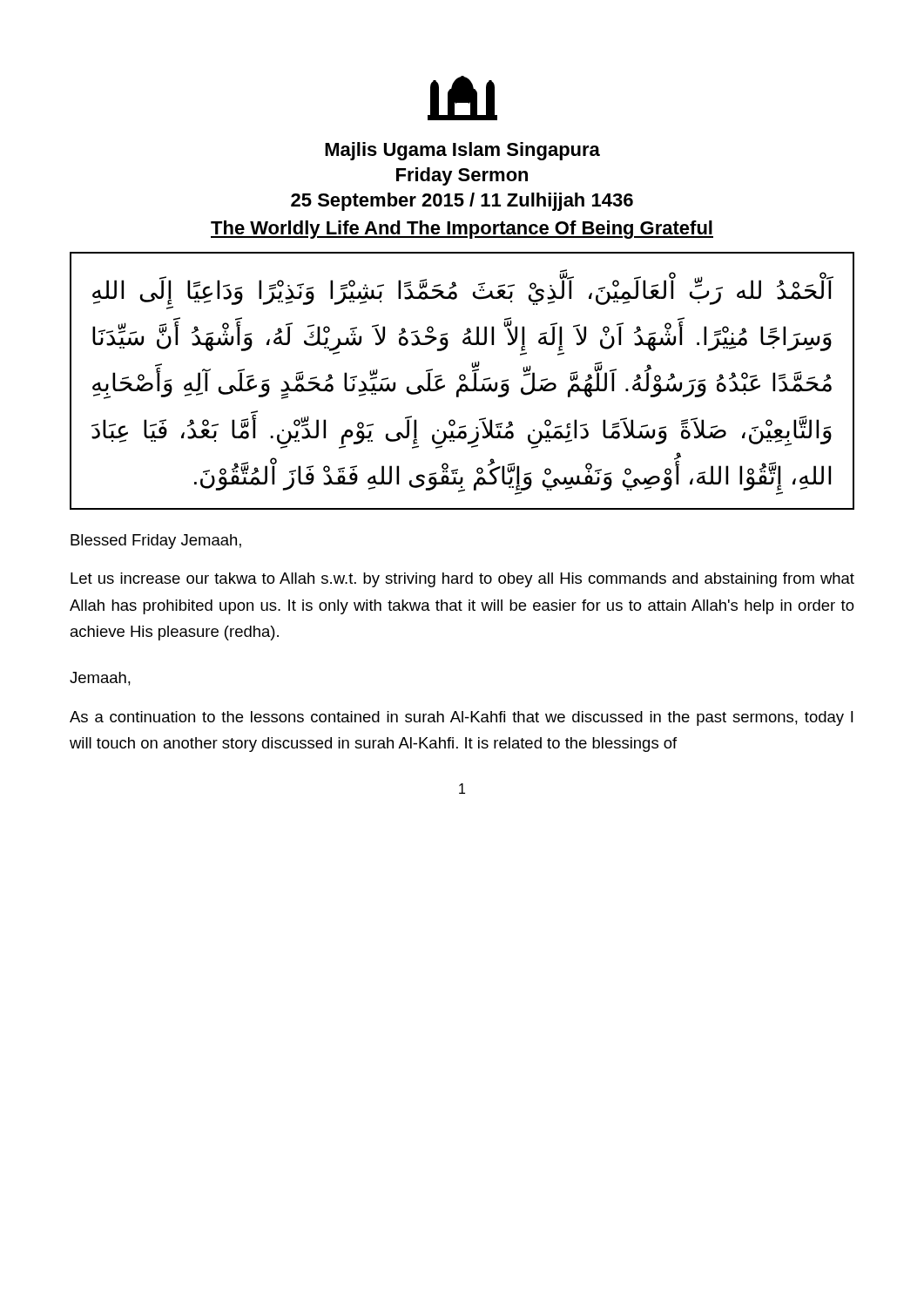Point to "Majlis Ugama Islam Singapura"
This screenshot has height=1307, width=924.
click(462, 149)
